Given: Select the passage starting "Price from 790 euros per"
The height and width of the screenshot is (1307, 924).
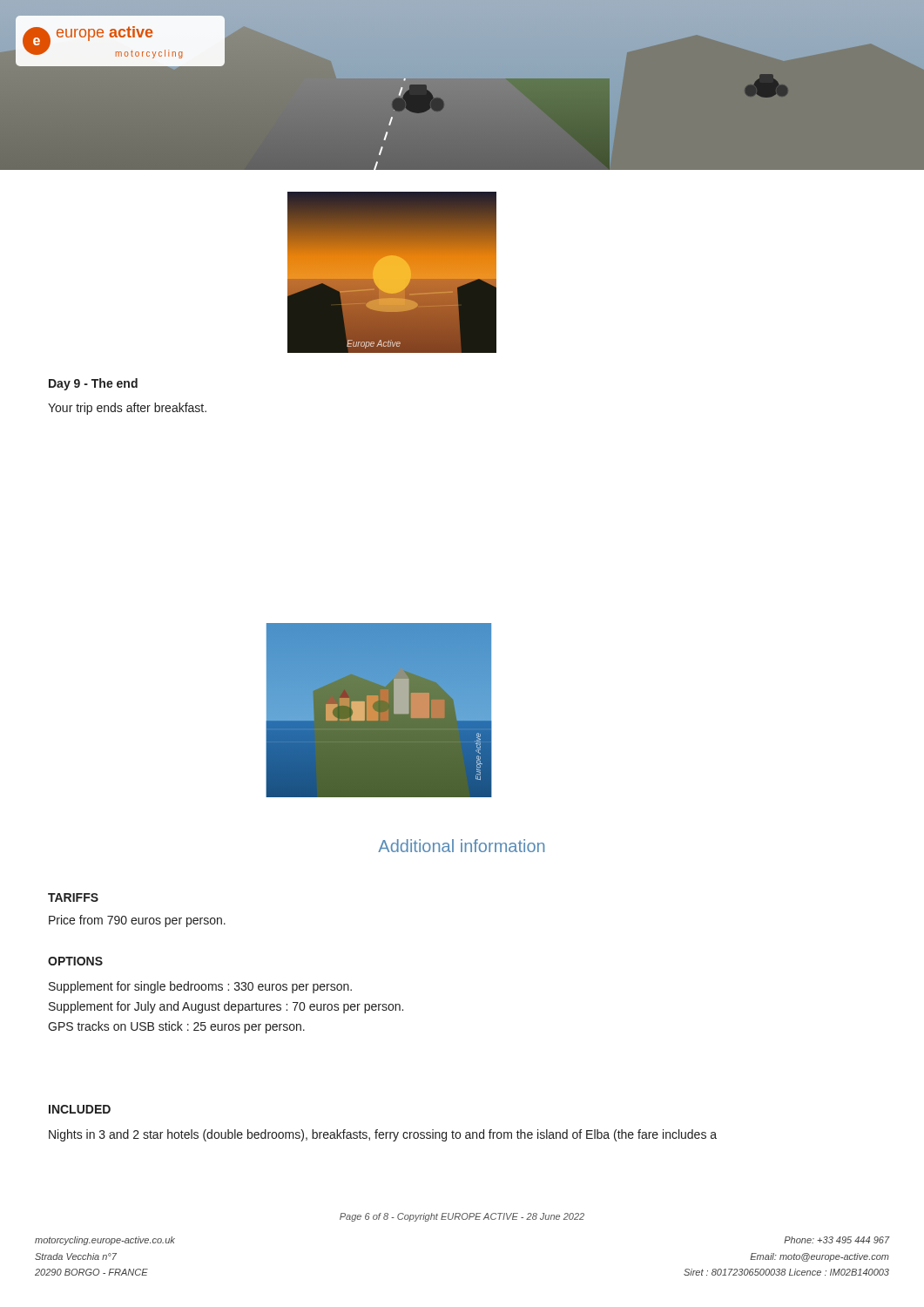Looking at the screenshot, I should [x=137, y=920].
